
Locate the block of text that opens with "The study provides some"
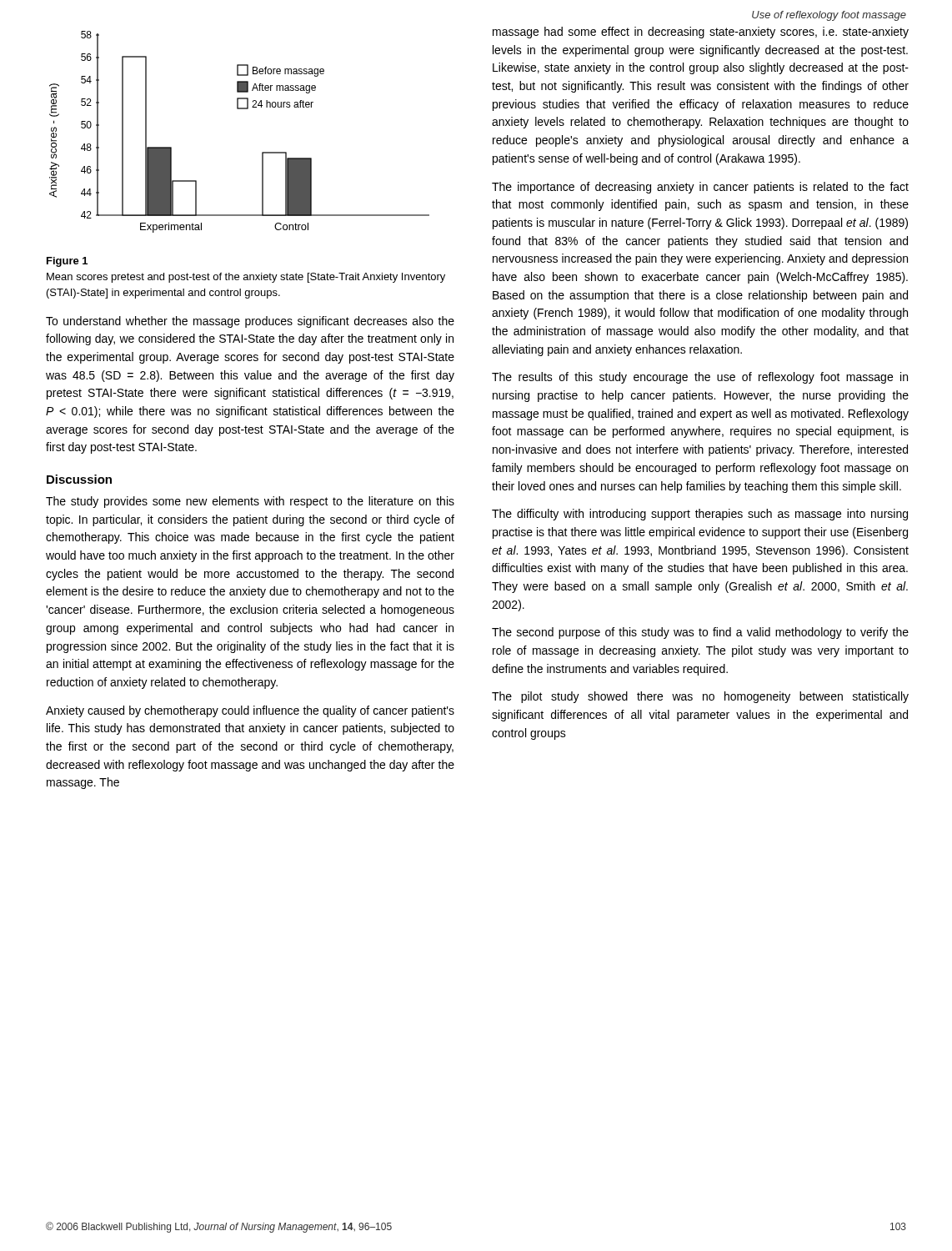point(250,592)
